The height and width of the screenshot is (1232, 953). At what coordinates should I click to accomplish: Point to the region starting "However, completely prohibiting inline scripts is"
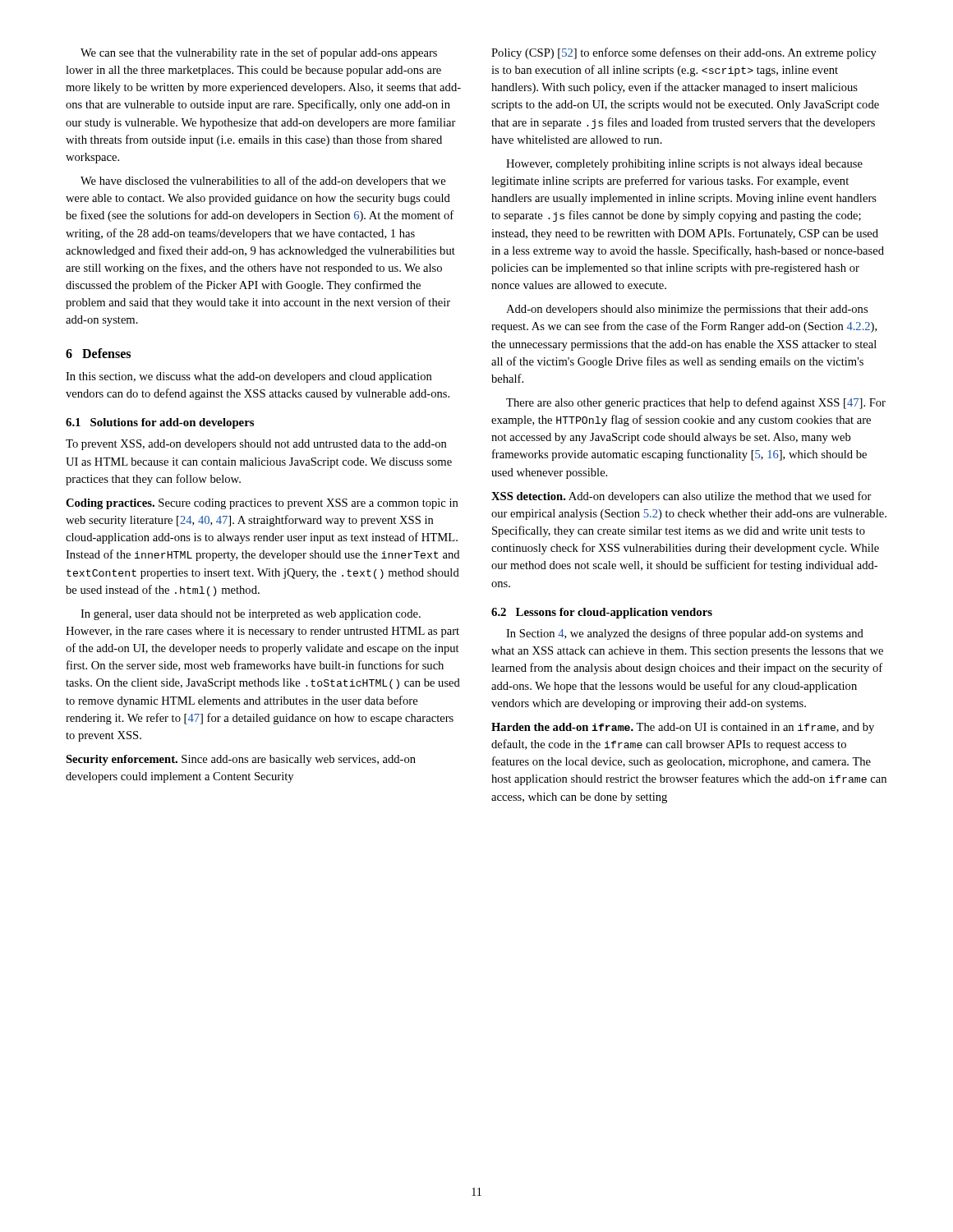tap(689, 225)
